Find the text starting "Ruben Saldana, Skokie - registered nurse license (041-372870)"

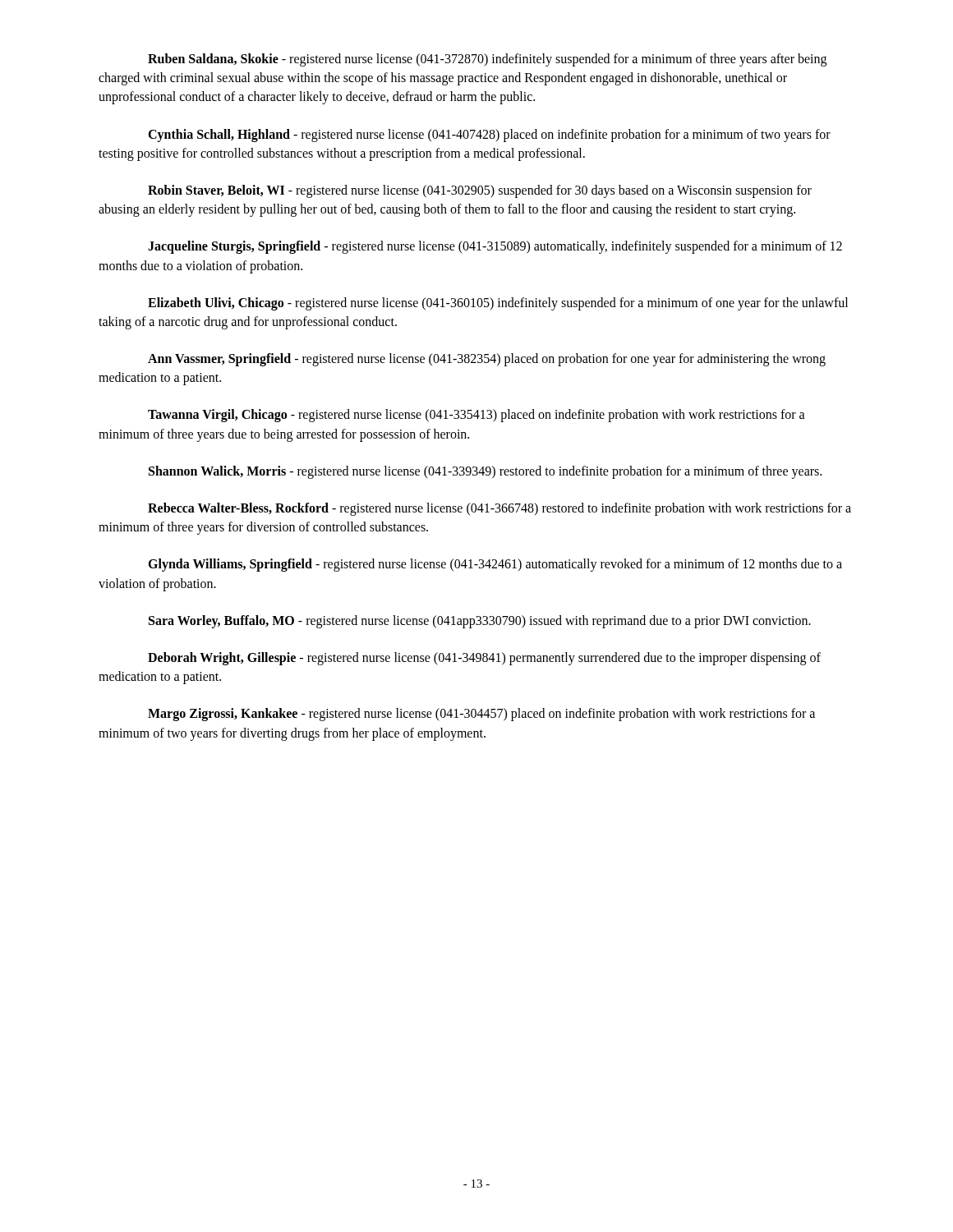[476, 78]
